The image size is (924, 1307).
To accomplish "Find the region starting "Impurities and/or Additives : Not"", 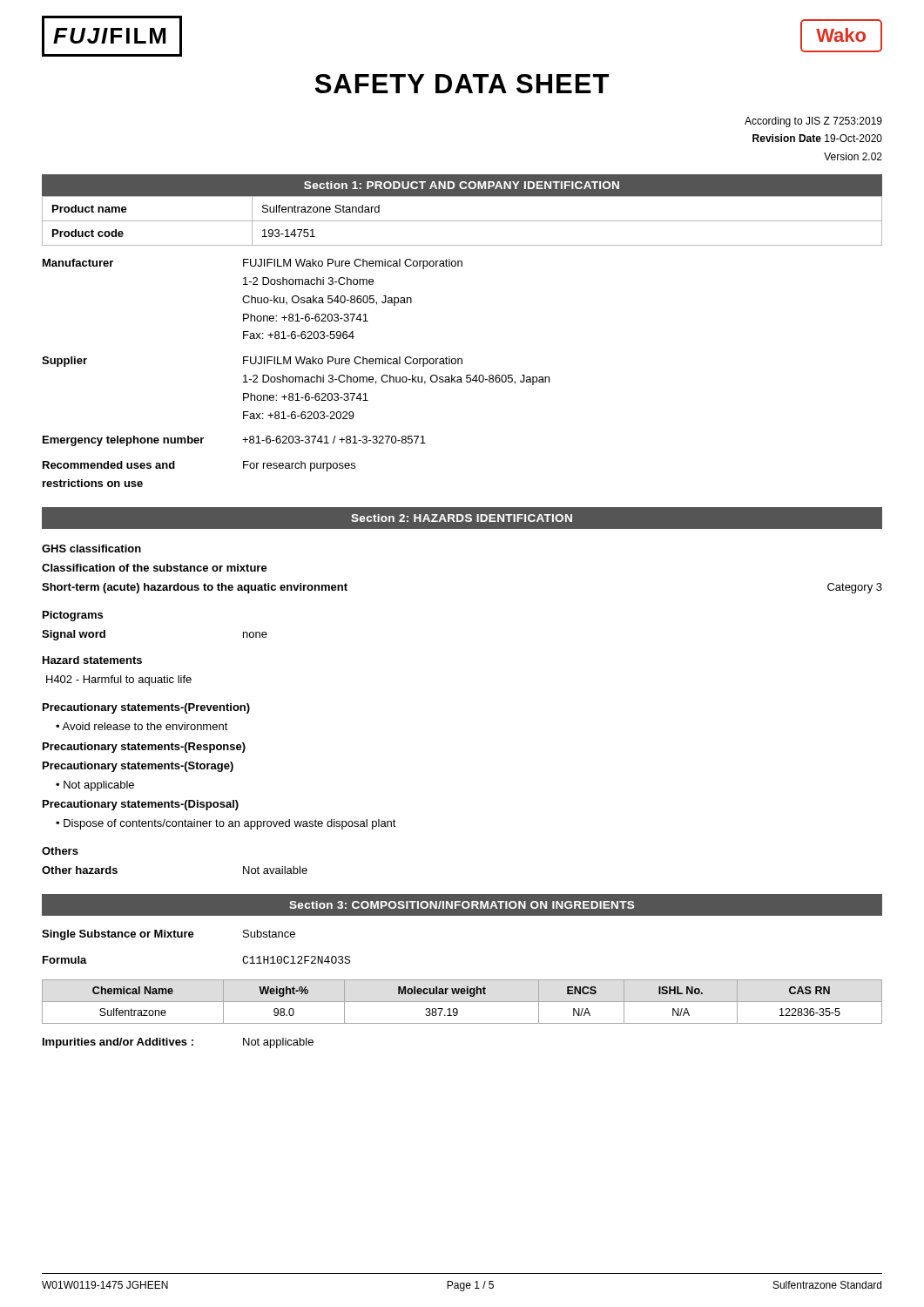I will (x=178, y=1043).
